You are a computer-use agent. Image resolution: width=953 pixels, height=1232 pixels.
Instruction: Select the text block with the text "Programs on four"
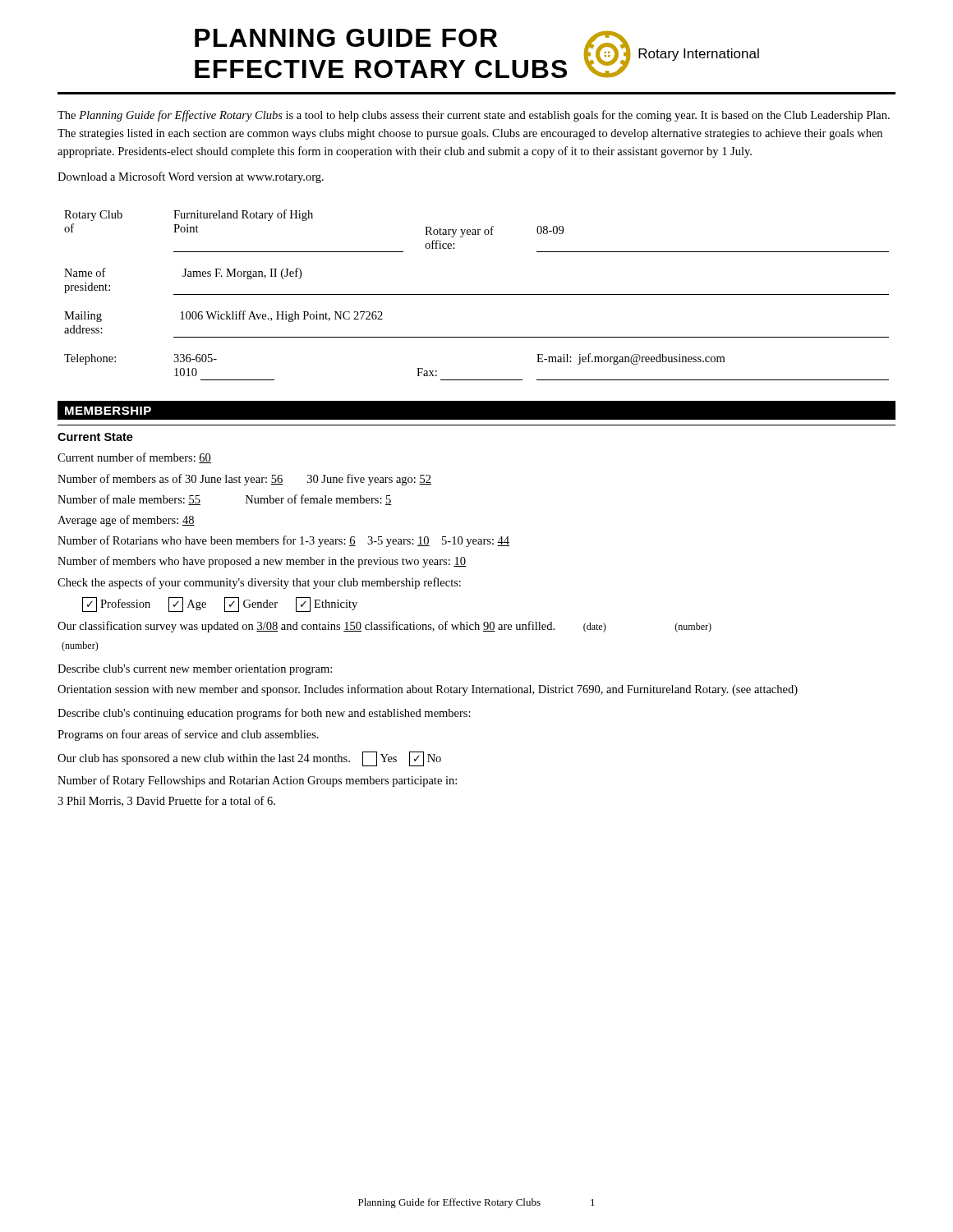coord(188,734)
